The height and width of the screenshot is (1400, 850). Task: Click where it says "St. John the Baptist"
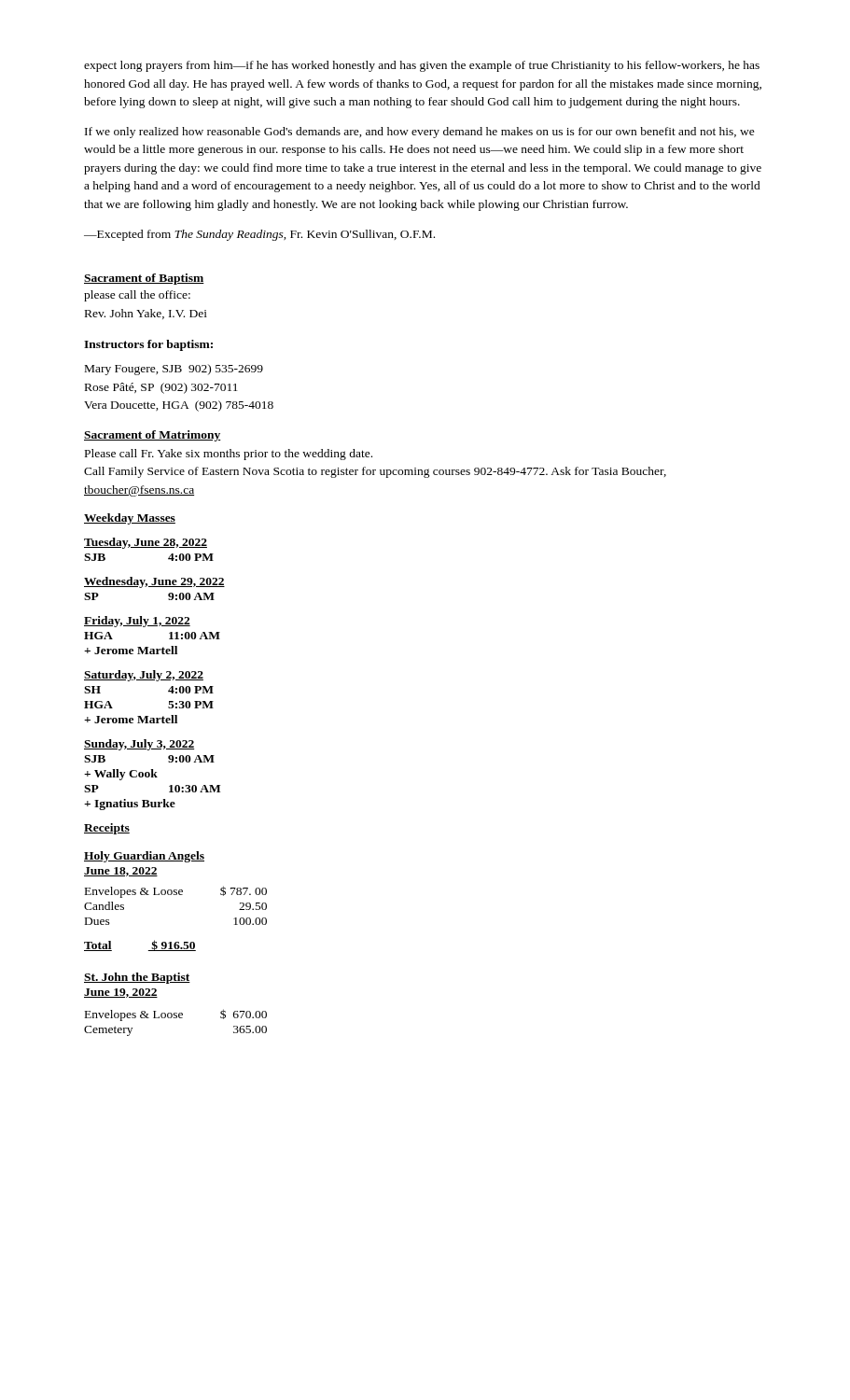tap(137, 976)
